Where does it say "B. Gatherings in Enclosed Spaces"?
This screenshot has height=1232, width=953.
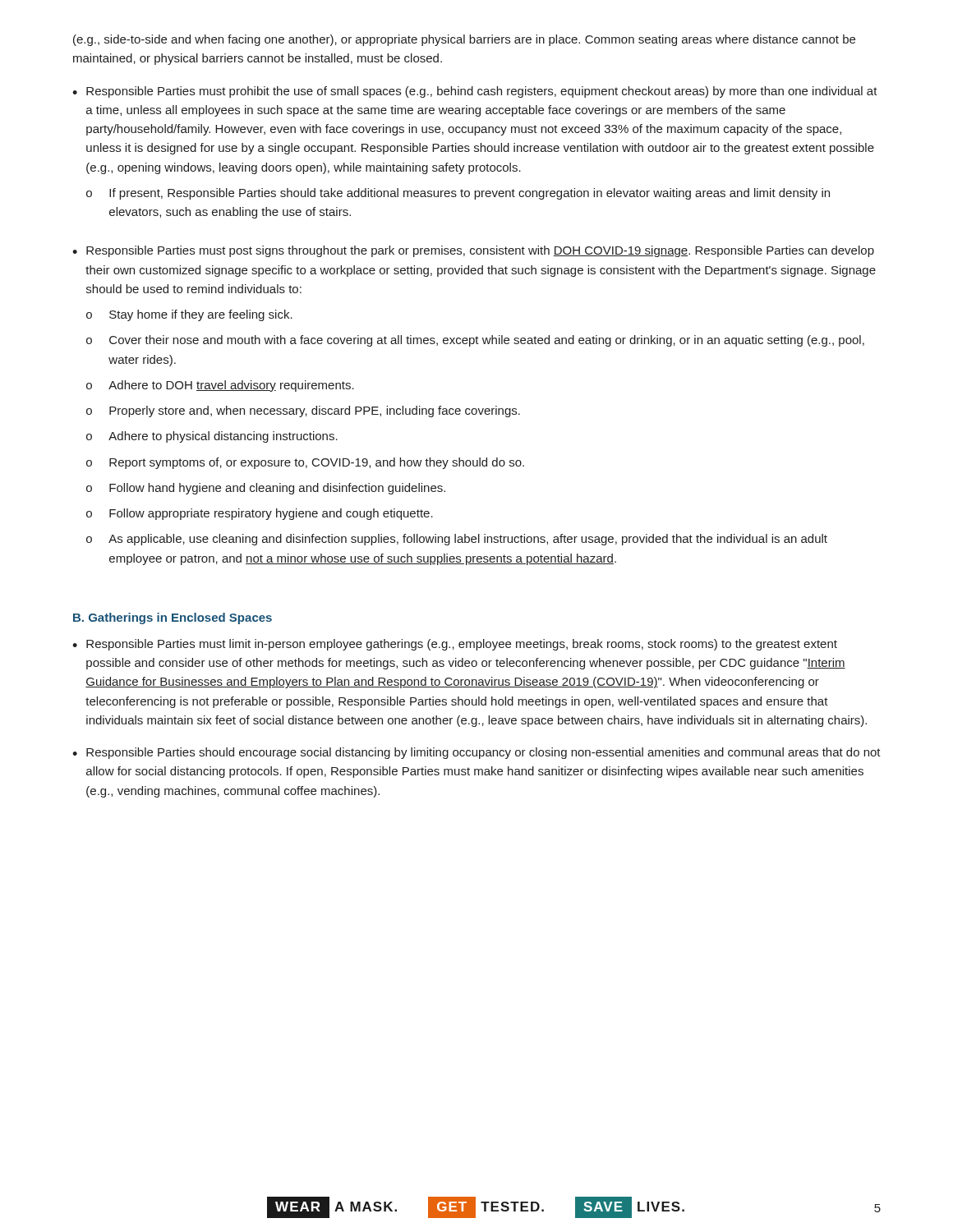coord(172,617)
